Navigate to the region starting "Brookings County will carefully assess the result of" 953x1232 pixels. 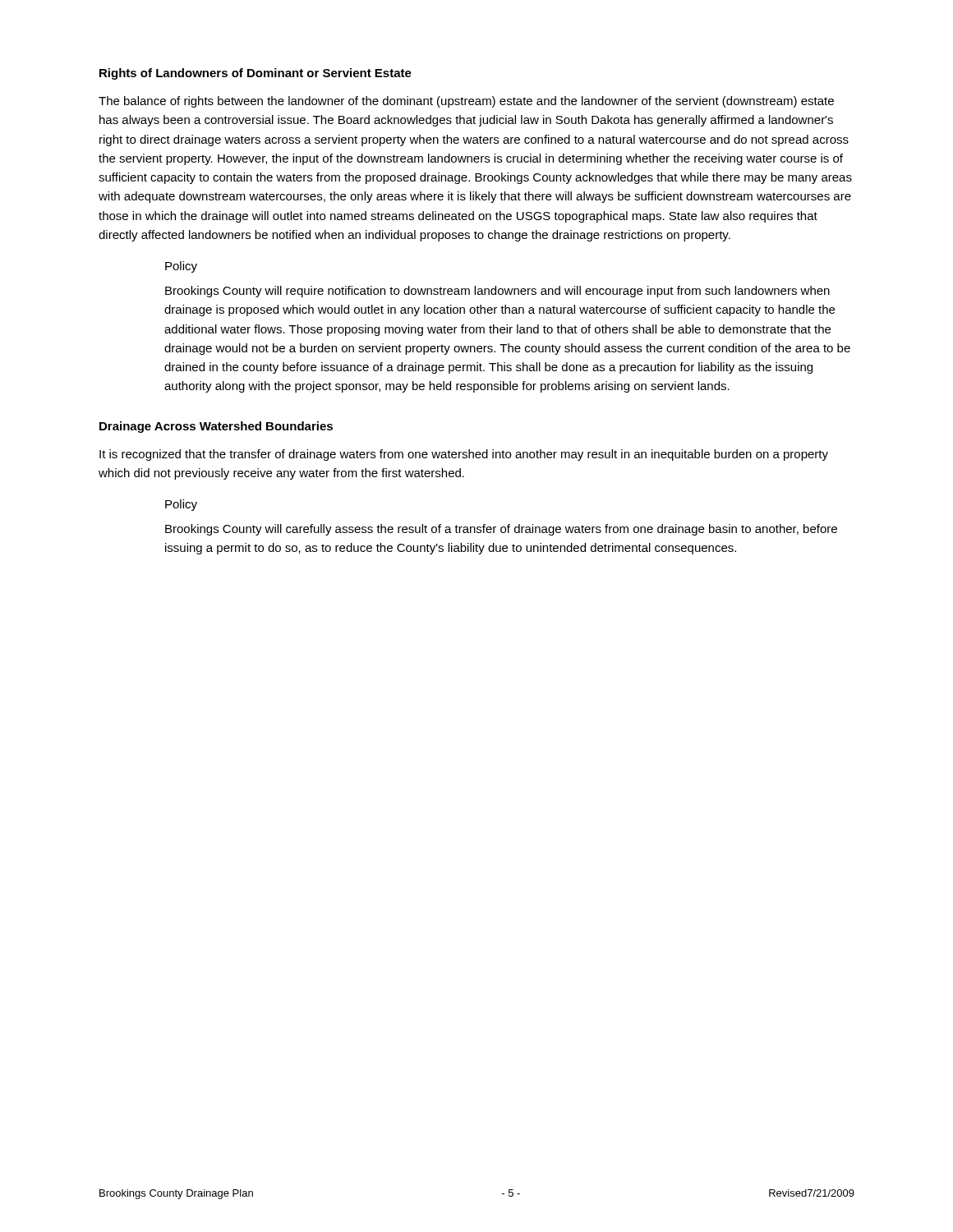(x=501, y=538)
